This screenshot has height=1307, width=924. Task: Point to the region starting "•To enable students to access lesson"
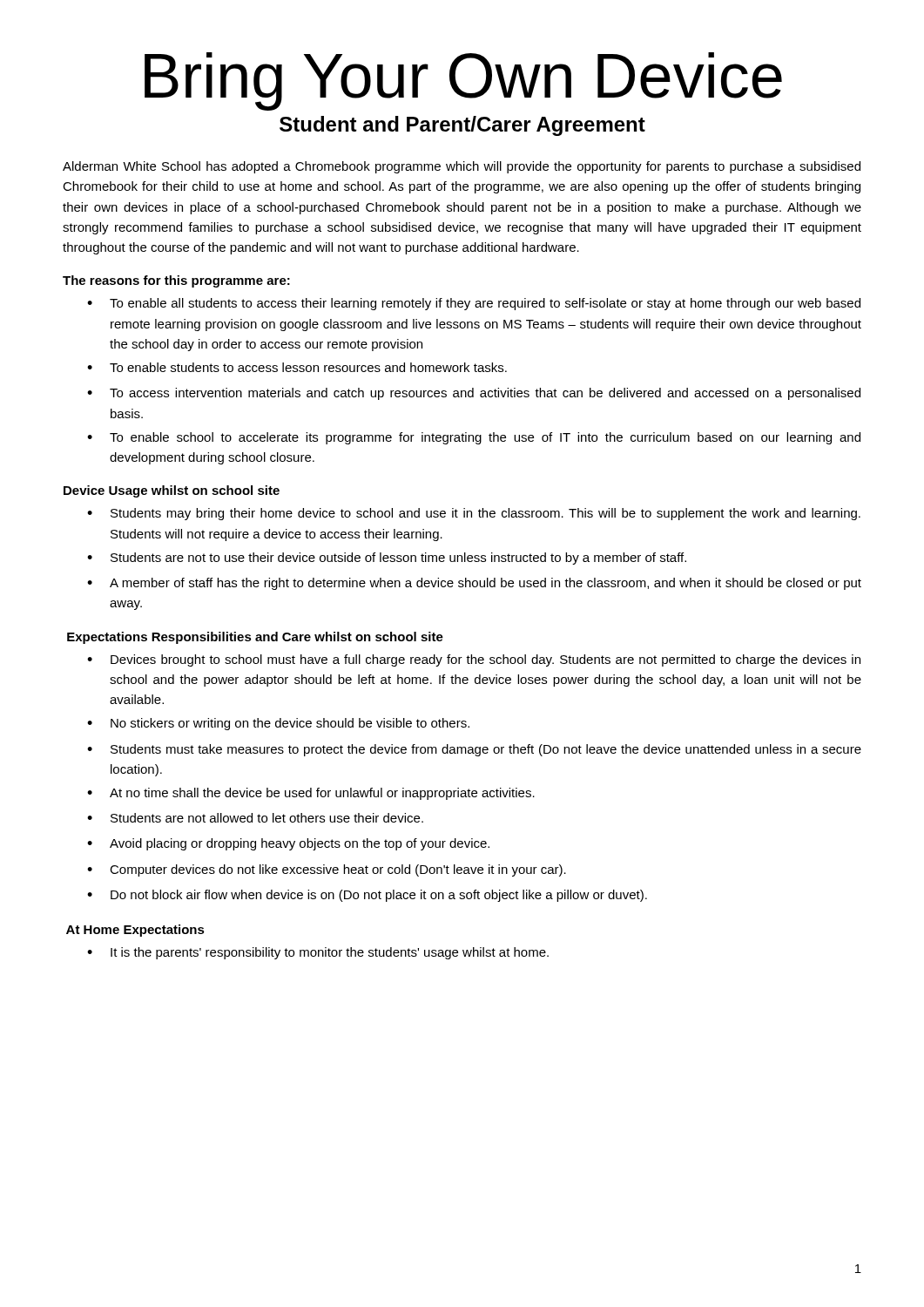point(474,368)
